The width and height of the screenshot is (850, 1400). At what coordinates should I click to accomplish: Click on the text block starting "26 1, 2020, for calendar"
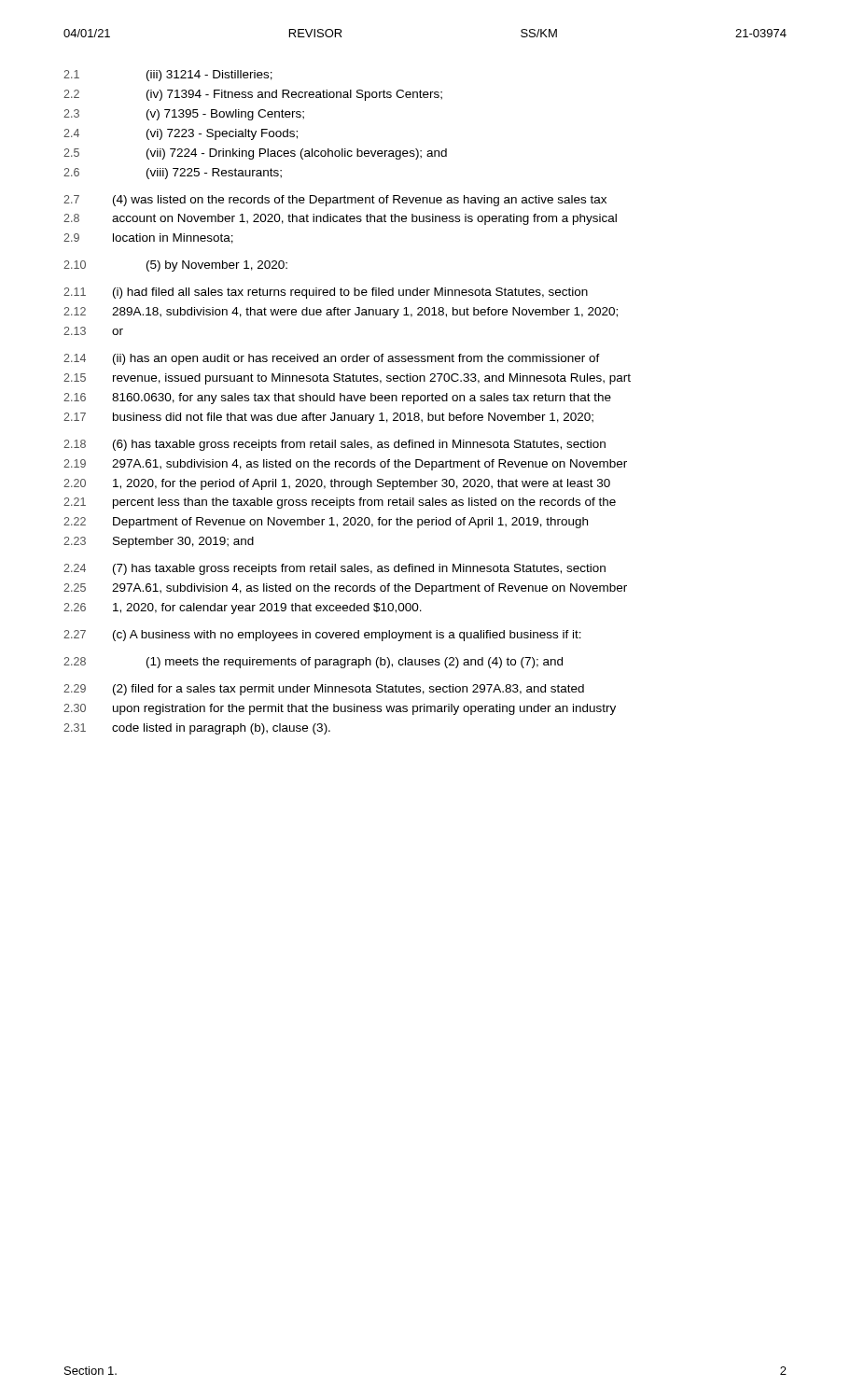point(425,608)
